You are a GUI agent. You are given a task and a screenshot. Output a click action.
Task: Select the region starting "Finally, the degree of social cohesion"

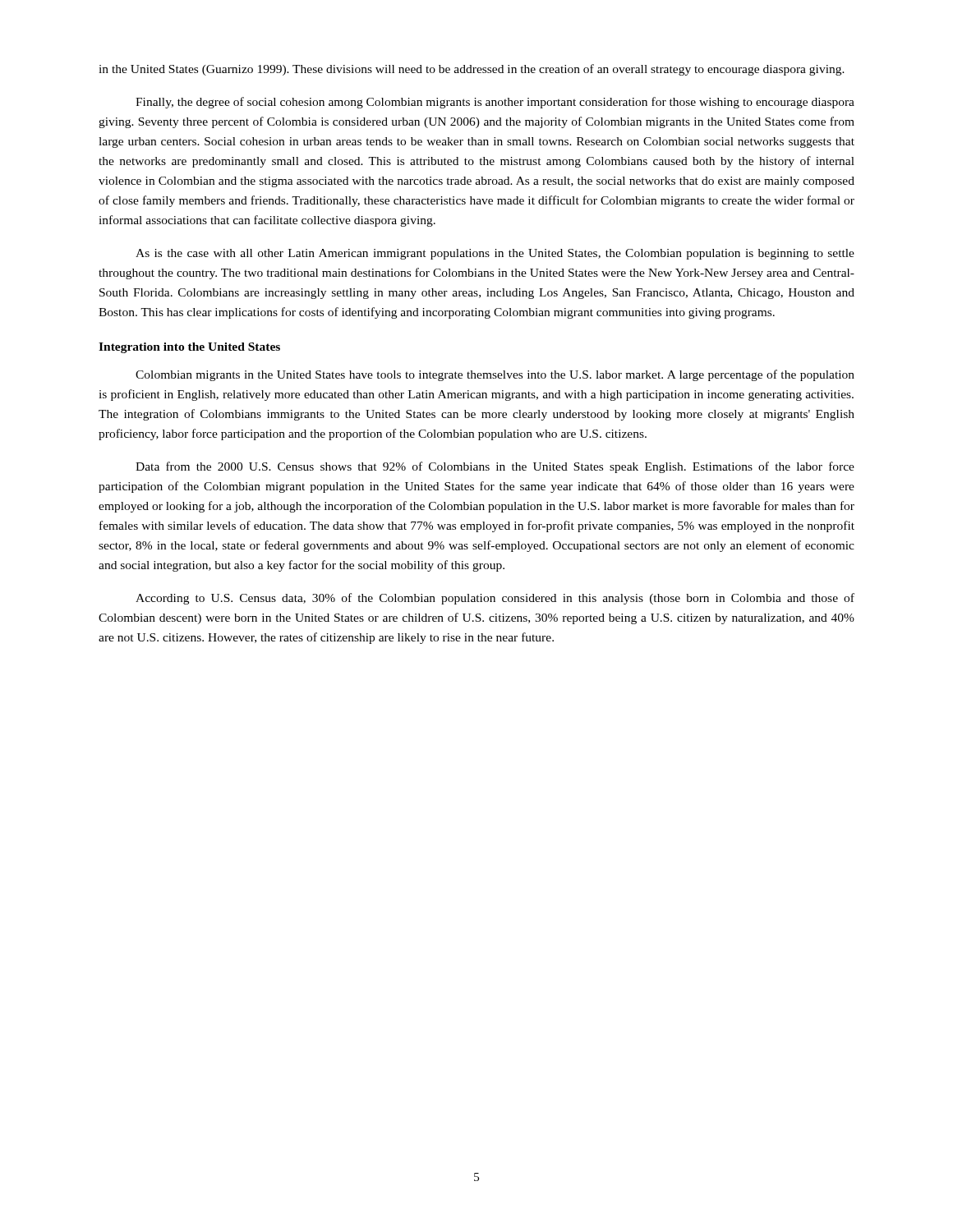click(x=476, y=161)
